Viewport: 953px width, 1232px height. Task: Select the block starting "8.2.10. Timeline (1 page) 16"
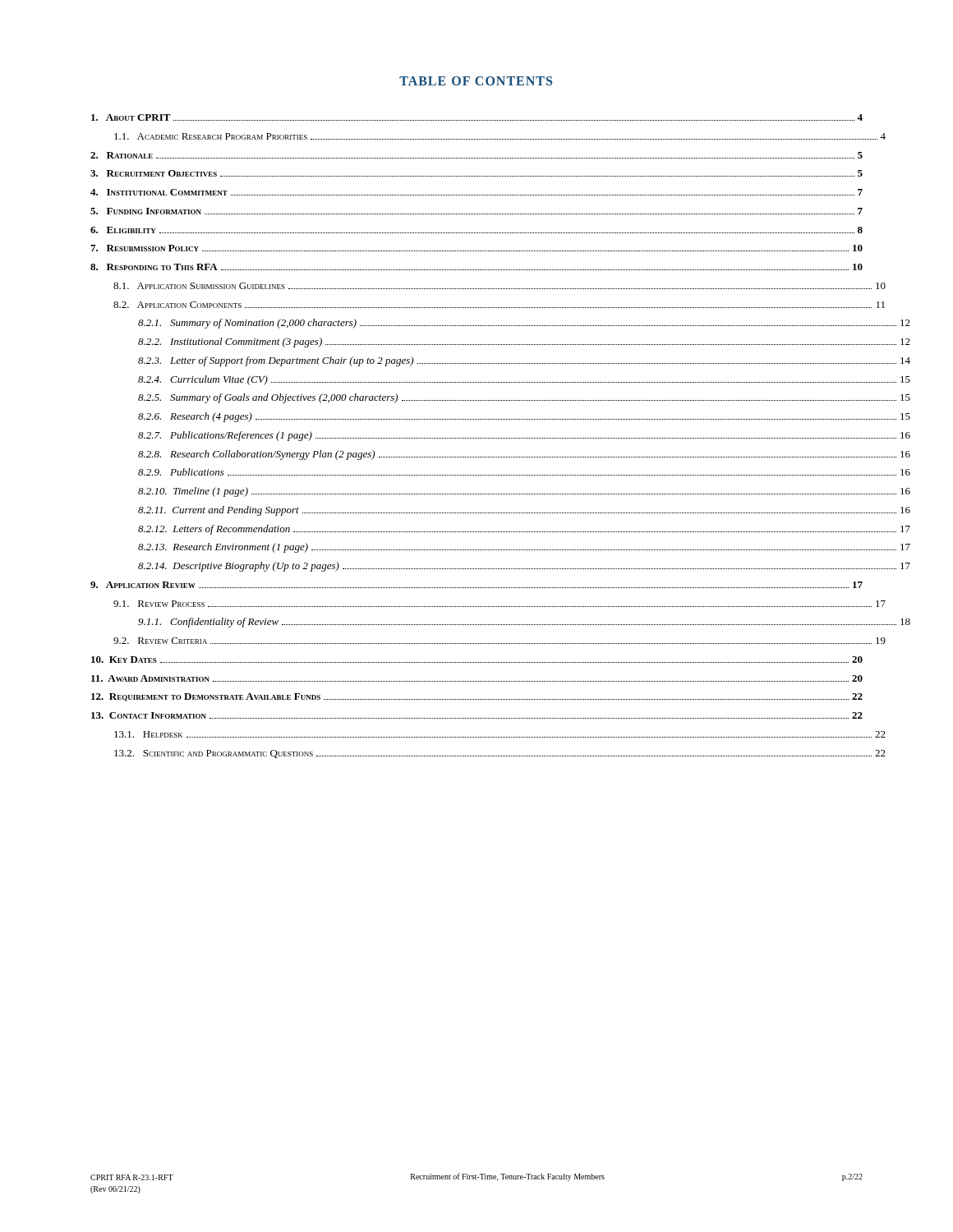(524, 491)
